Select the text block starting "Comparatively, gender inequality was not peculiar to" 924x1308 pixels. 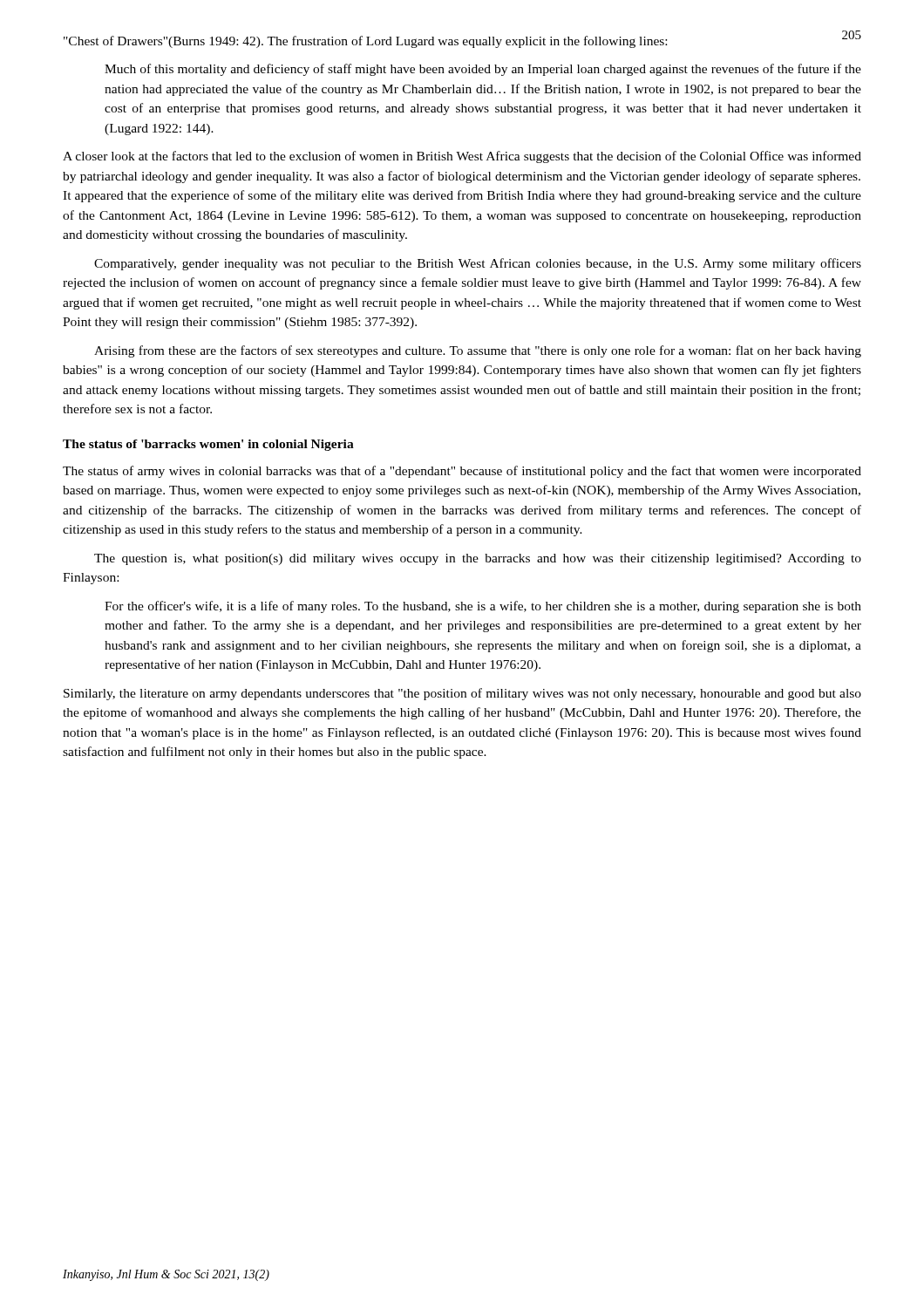pyautogui.click(x=462, y=293)
